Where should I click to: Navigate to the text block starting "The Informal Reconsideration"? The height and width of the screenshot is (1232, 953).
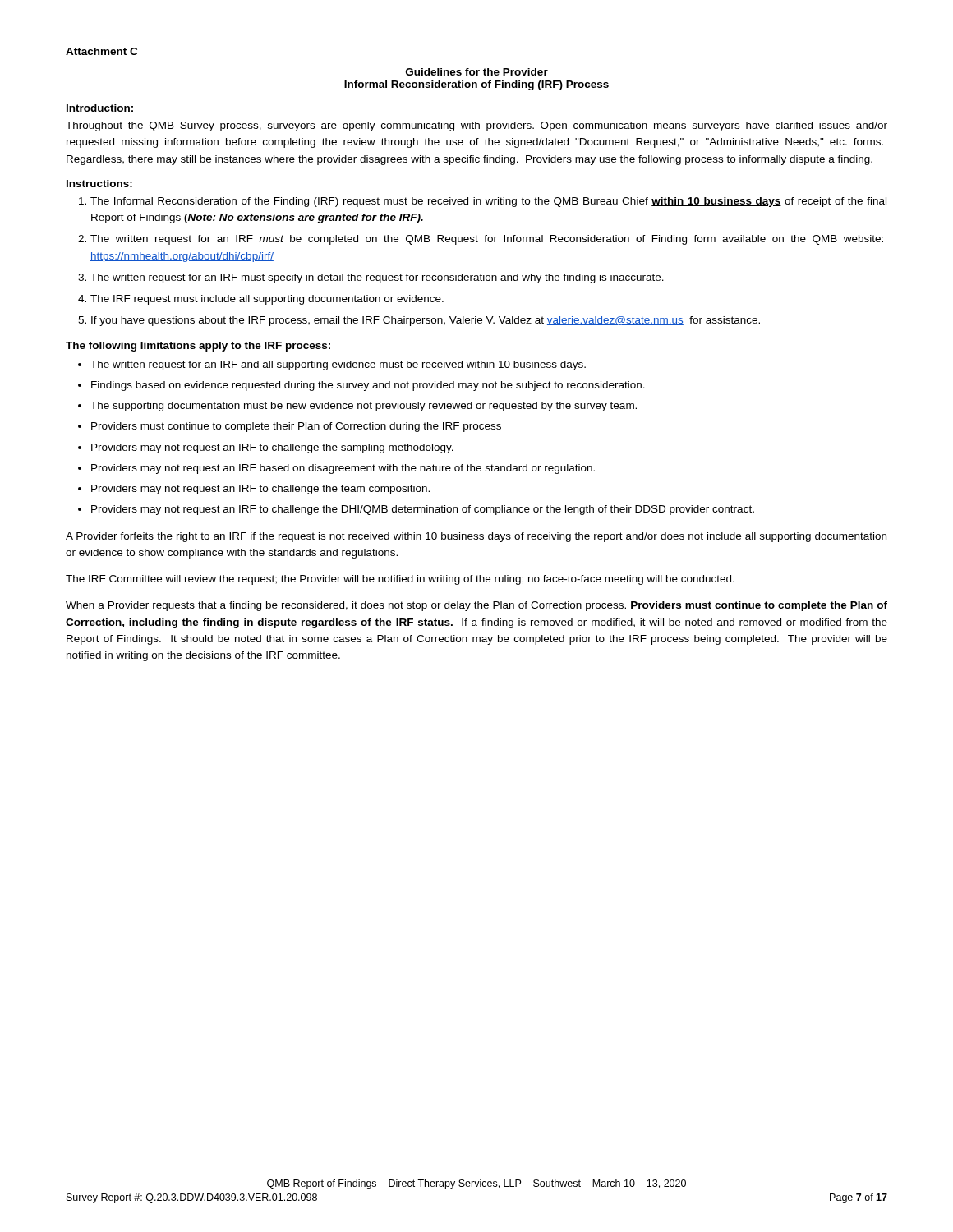pos(489,209)
